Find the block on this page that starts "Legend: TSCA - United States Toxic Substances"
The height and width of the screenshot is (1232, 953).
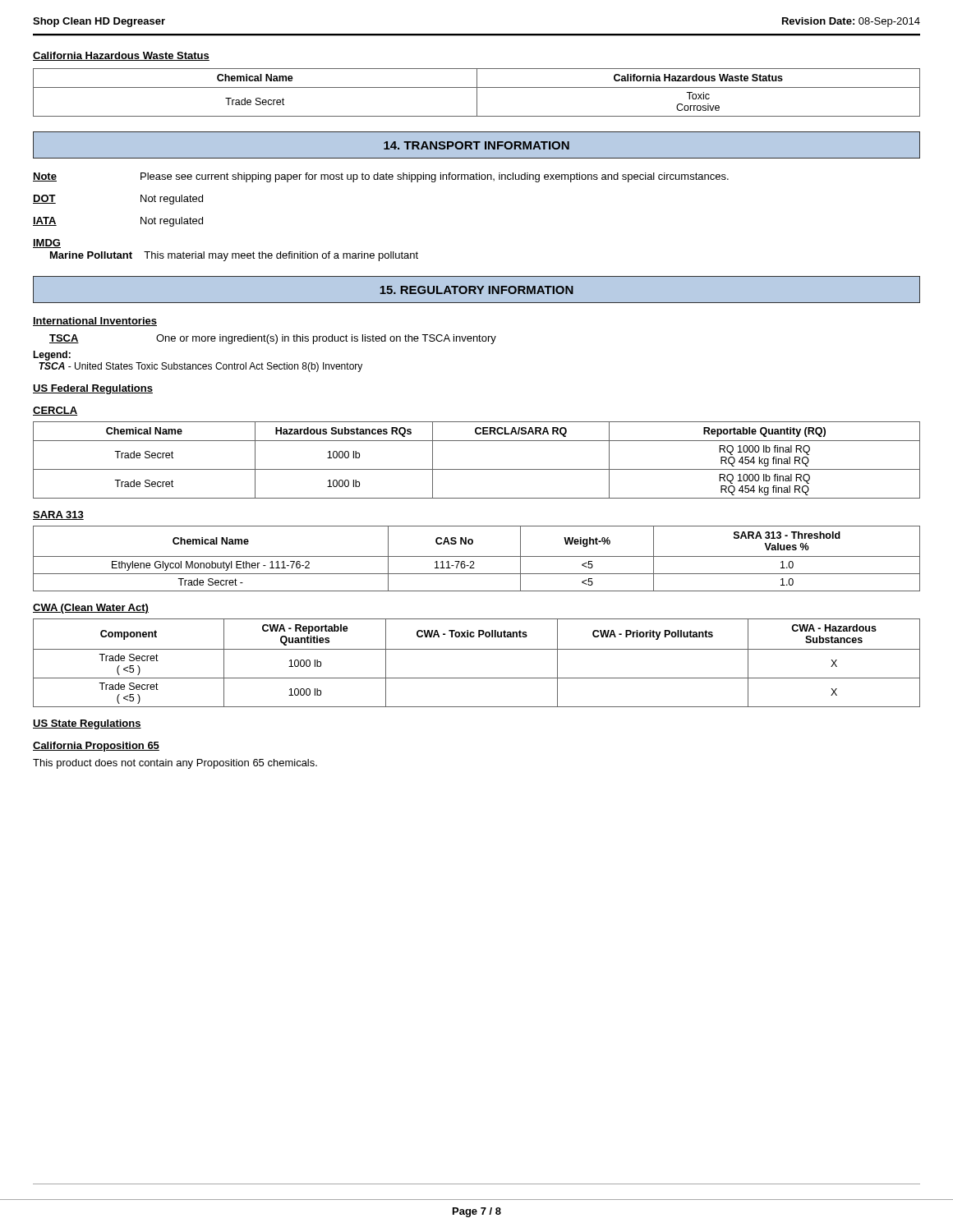pyautogui.click(x=198, y=361)
